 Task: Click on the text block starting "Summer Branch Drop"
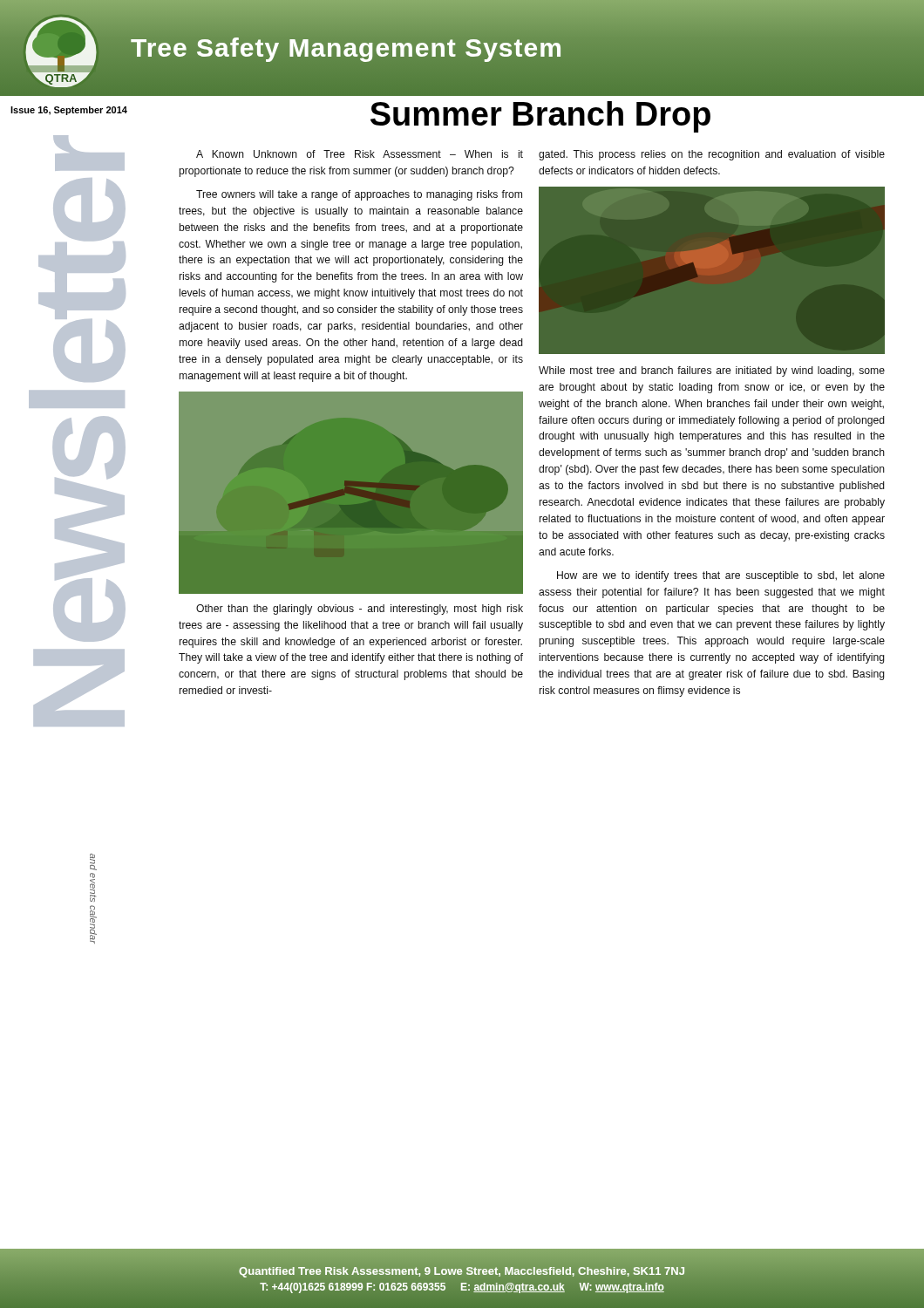[540, 114]
